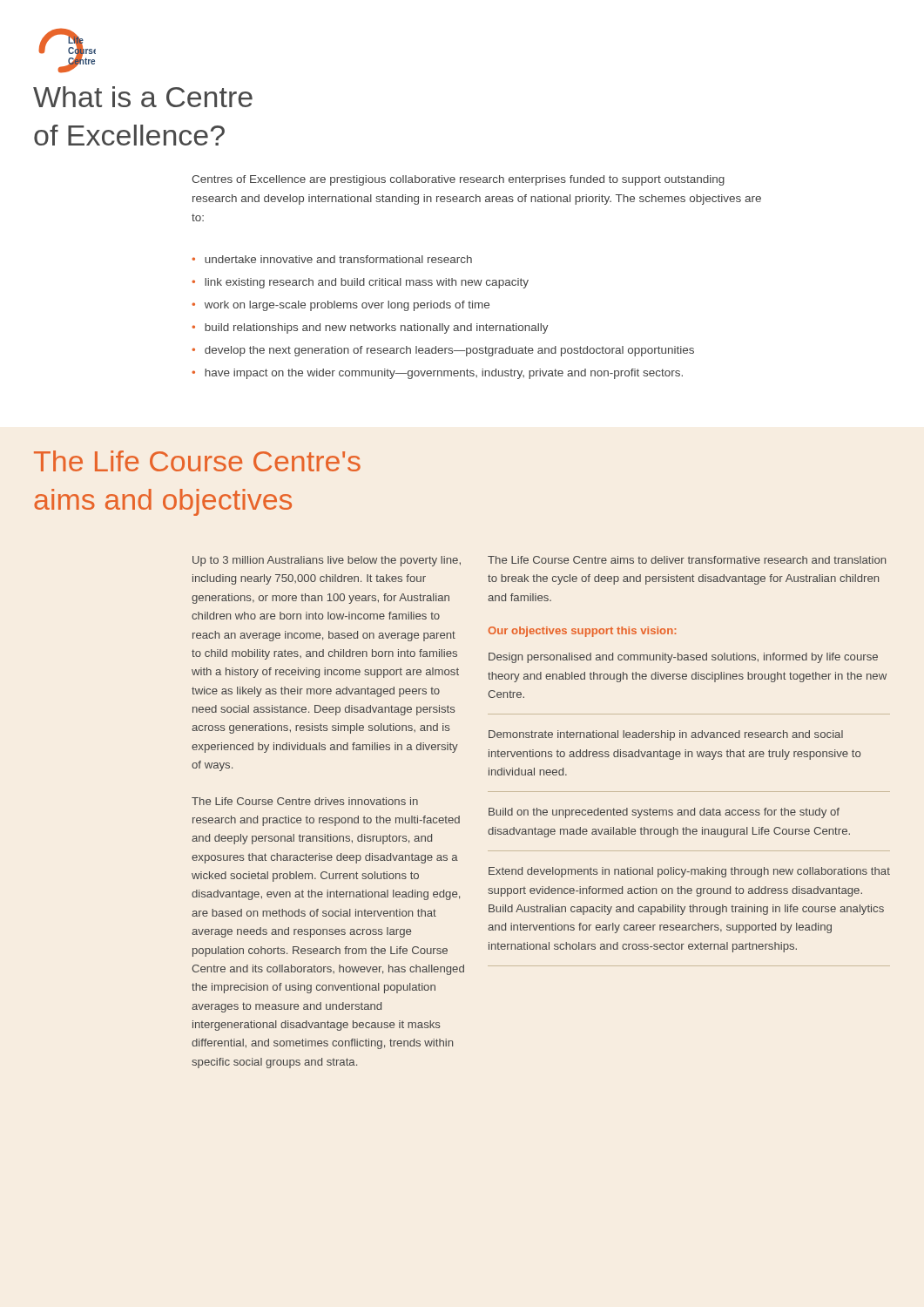924x1307 pixels.
Task: Select the text block starting "• work on large-scale problems over"
Action: tap(341, 305)
